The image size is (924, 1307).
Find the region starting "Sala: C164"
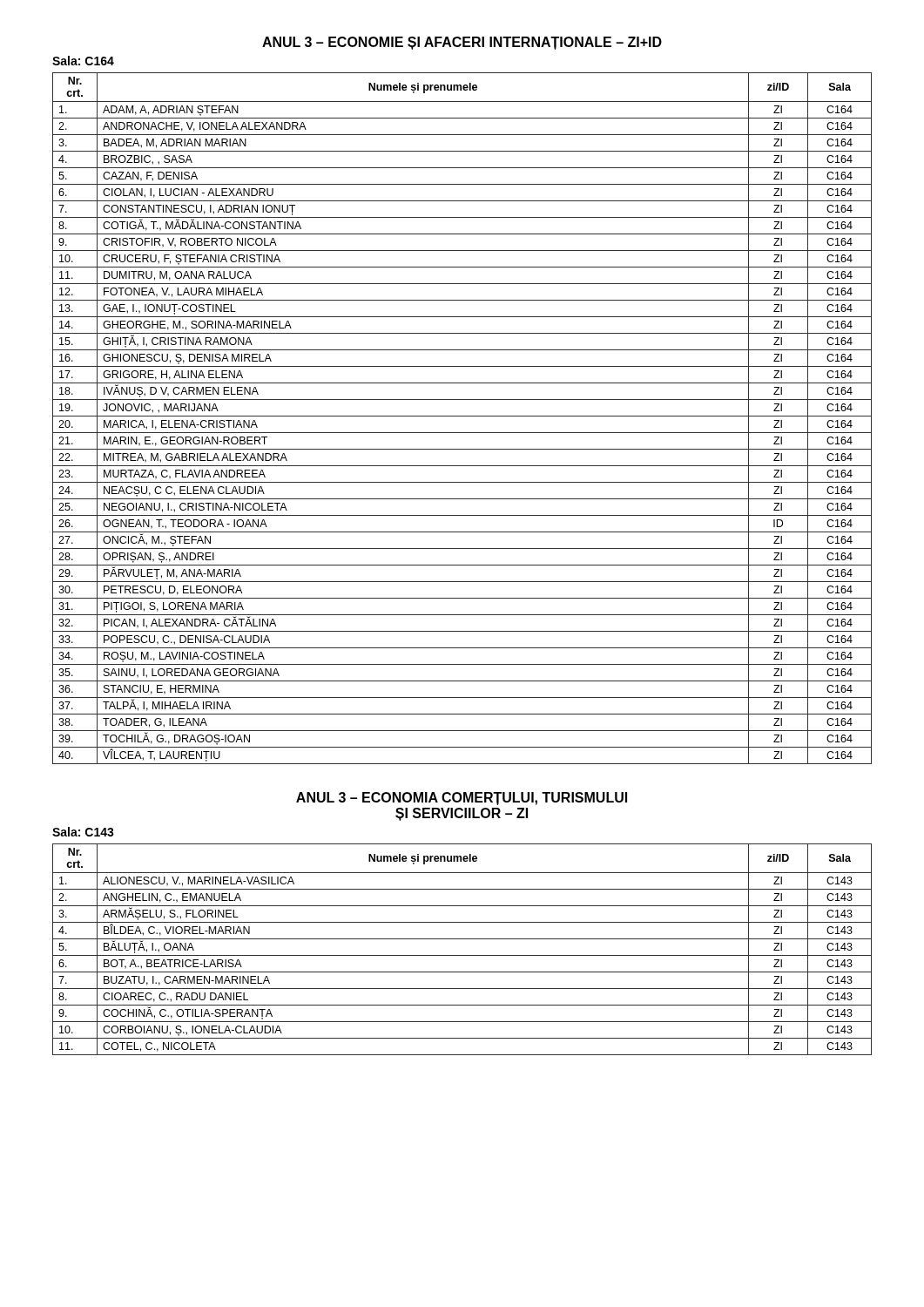83,61
